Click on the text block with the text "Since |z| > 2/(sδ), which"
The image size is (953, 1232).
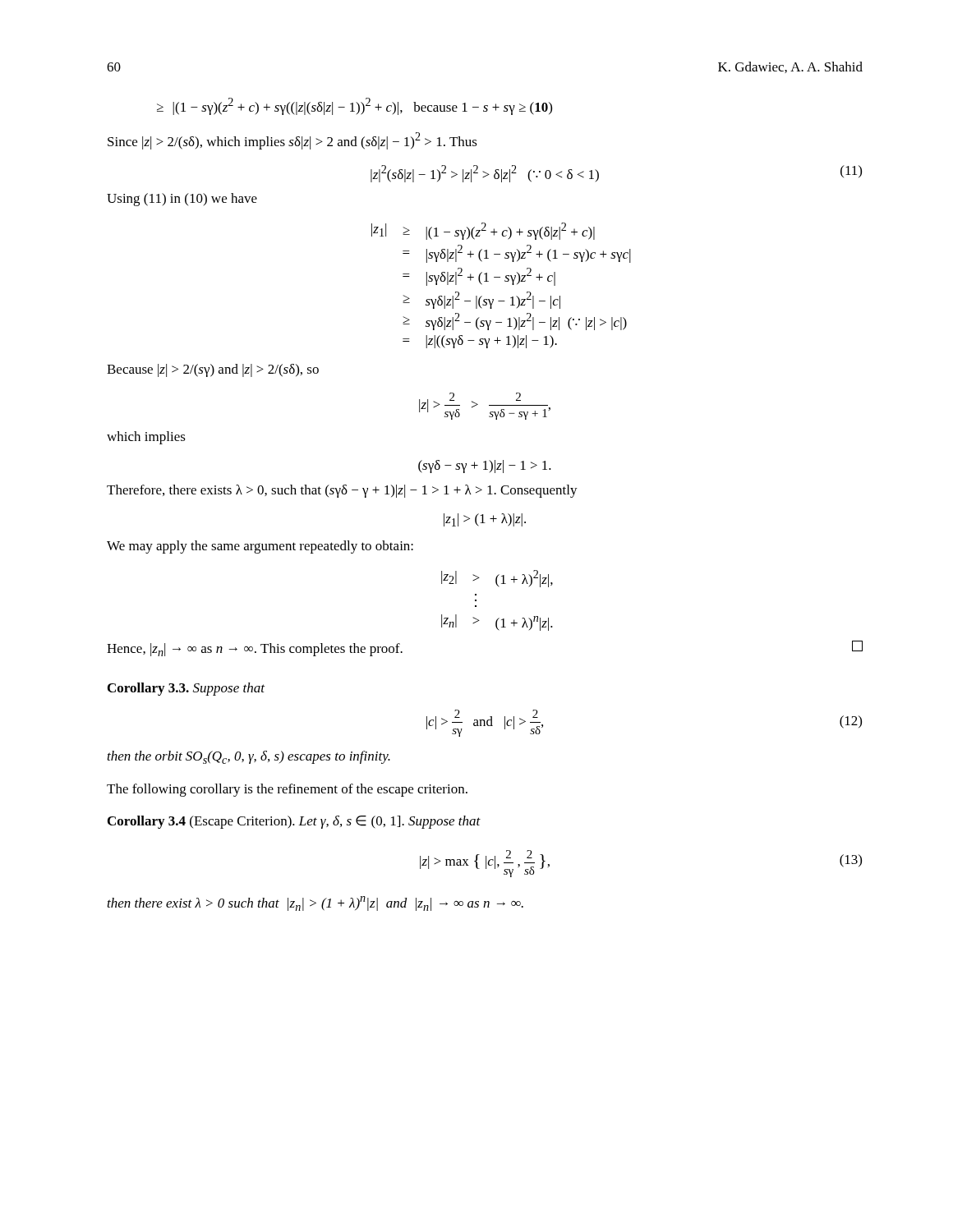click(x=292, y=140)
